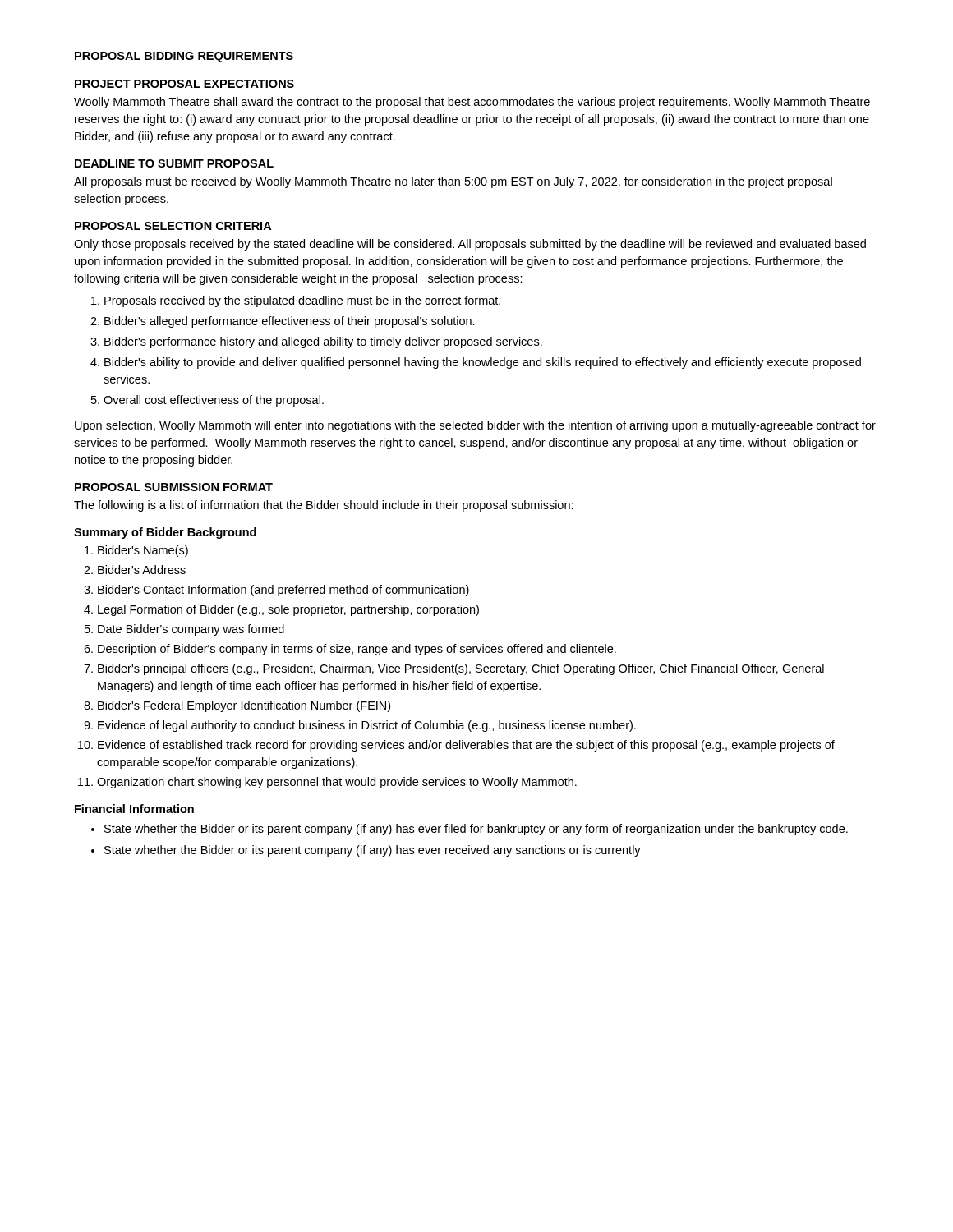Navigate to the block starting "Only those proposals received by the stated"

(470, 261)
